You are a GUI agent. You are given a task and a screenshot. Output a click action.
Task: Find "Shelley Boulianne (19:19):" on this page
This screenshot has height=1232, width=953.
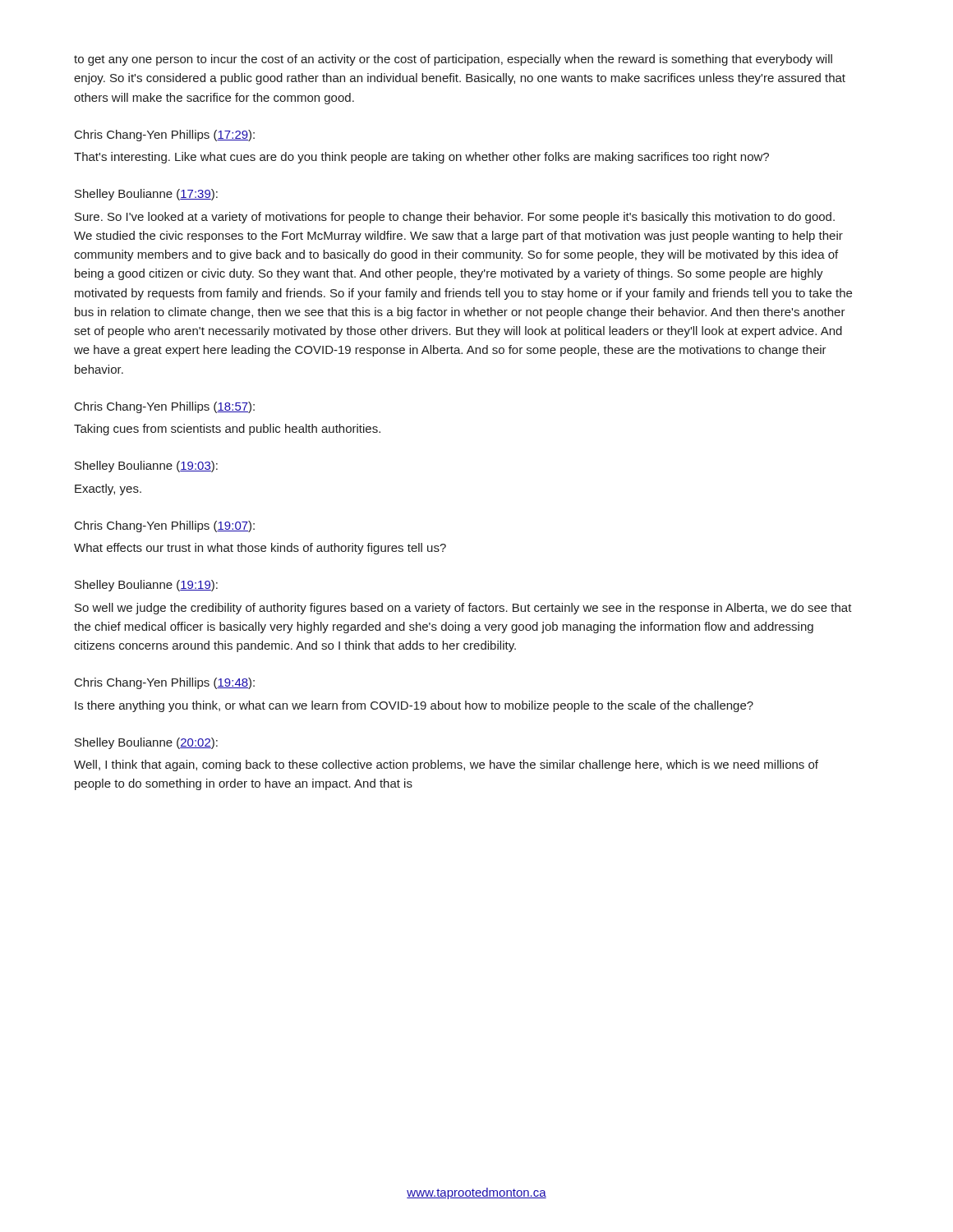(146, 585)
